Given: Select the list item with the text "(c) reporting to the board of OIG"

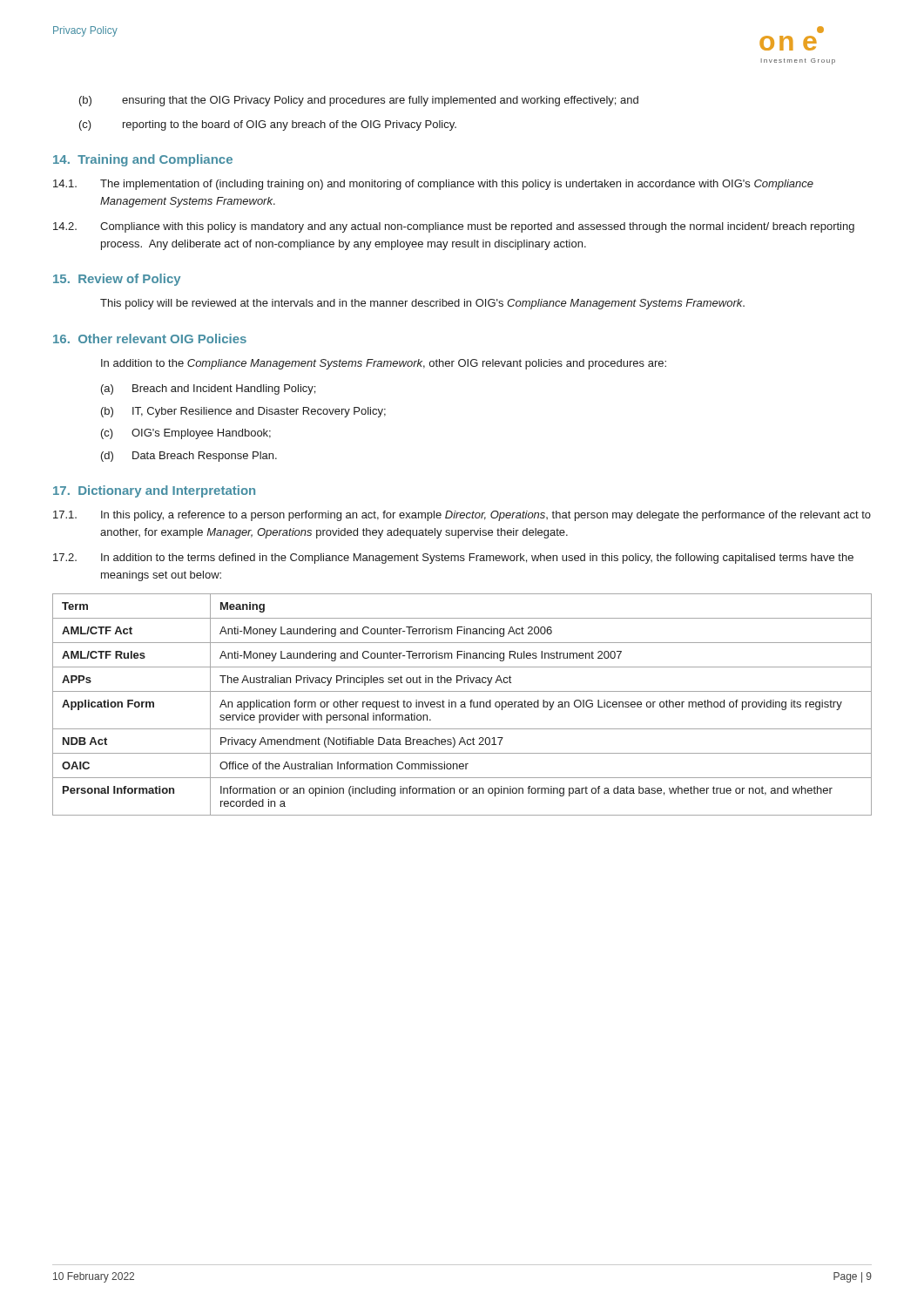Looking at the screenshot, I should (x=462, y=124).
